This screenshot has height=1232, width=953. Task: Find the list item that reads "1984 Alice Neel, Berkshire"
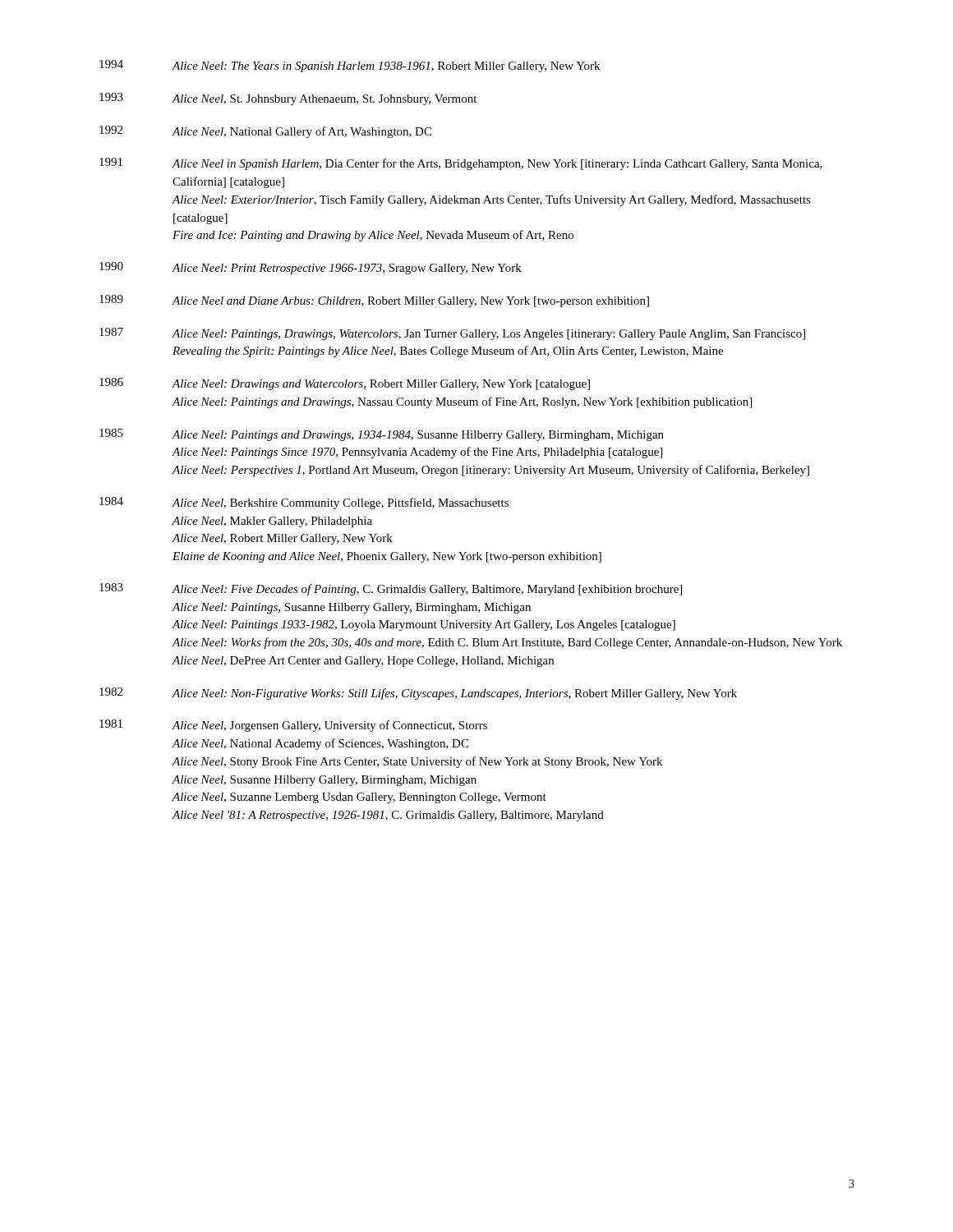(304, 503)
